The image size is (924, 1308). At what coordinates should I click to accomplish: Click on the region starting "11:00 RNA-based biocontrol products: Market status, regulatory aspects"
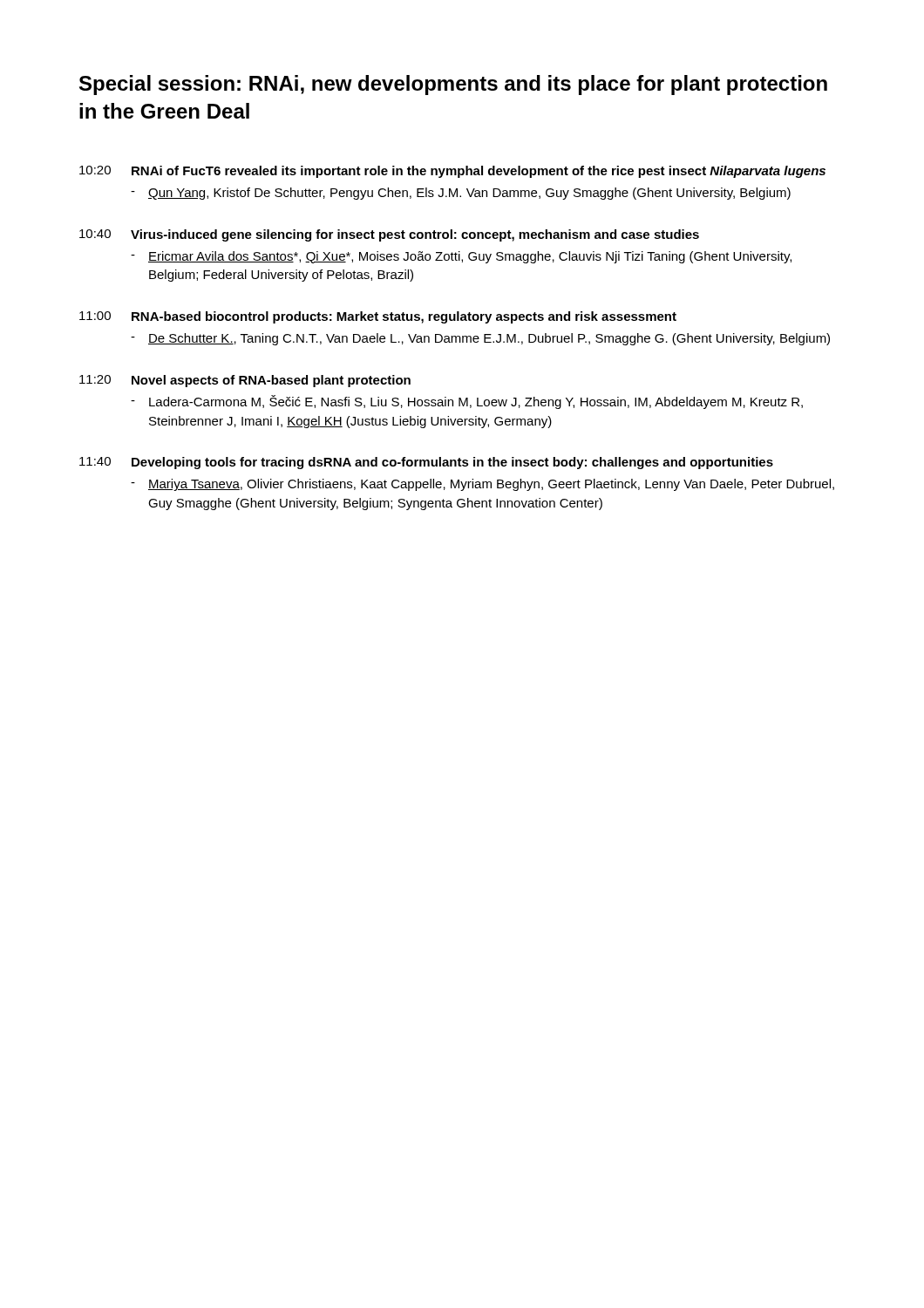[x=462, y=327]
